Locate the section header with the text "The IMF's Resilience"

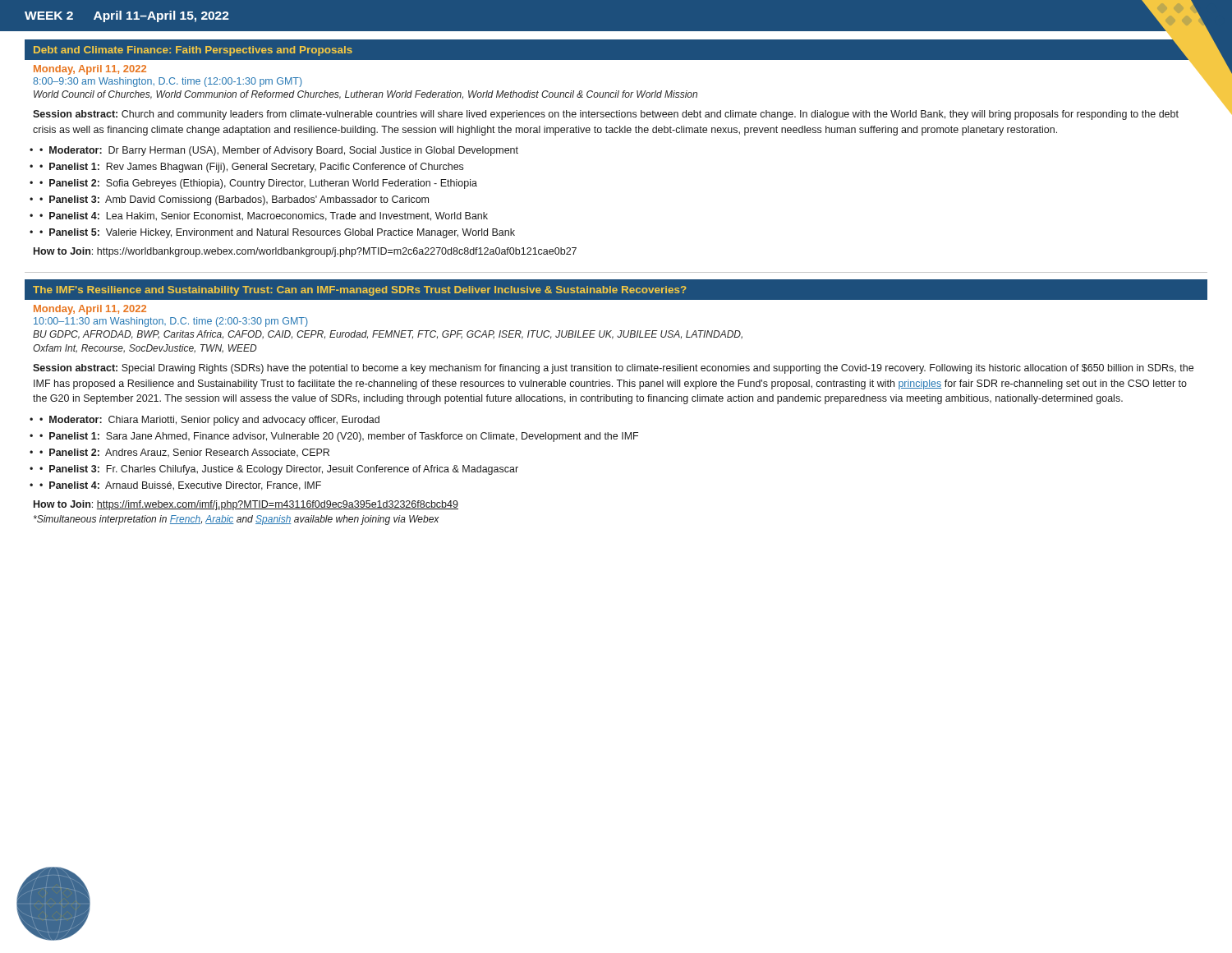(360, 290)
